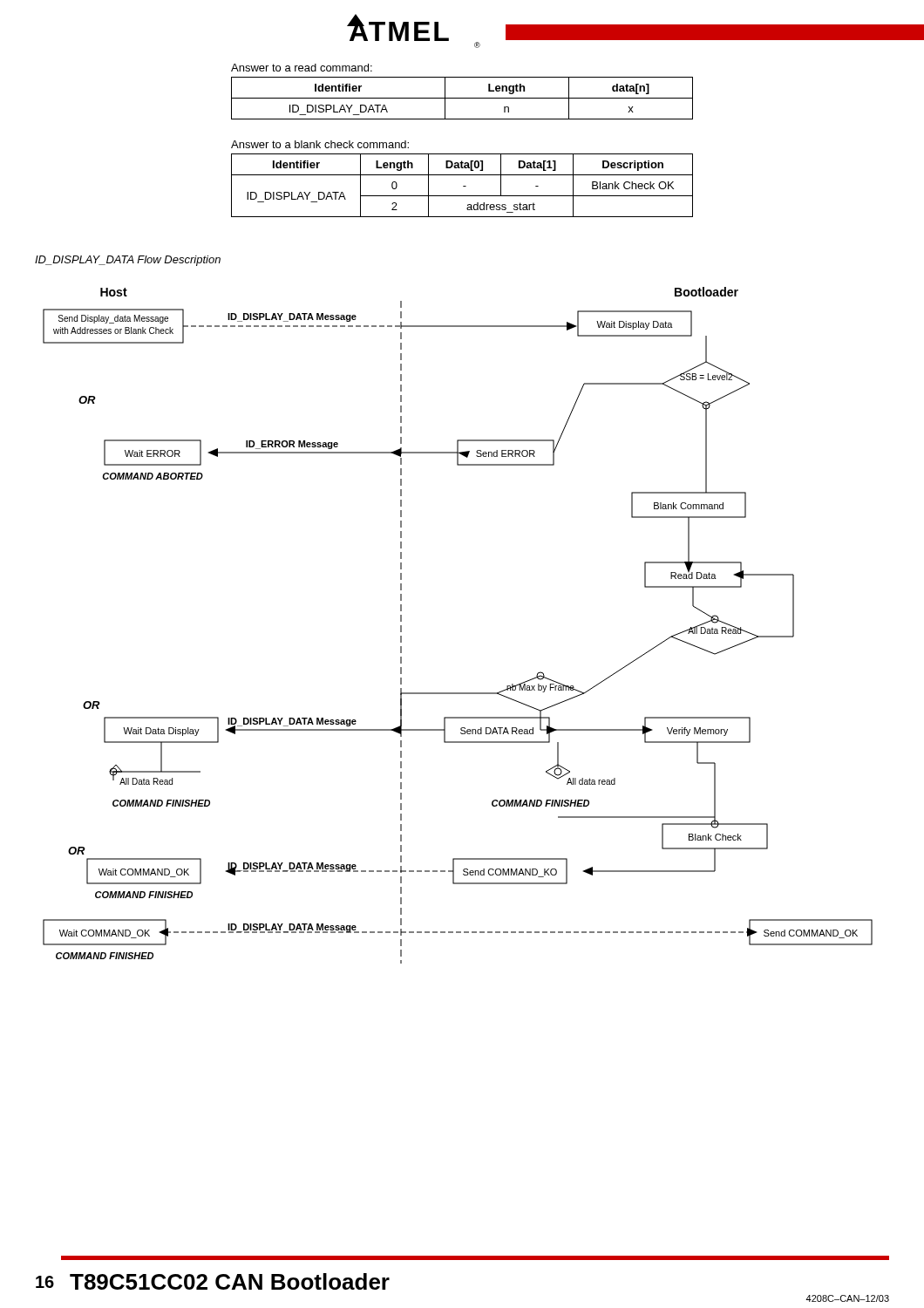Click on the table containing "Blank Check OK"
The height and width of the screenshot is (1308, 924).
[x=462, y=185]
